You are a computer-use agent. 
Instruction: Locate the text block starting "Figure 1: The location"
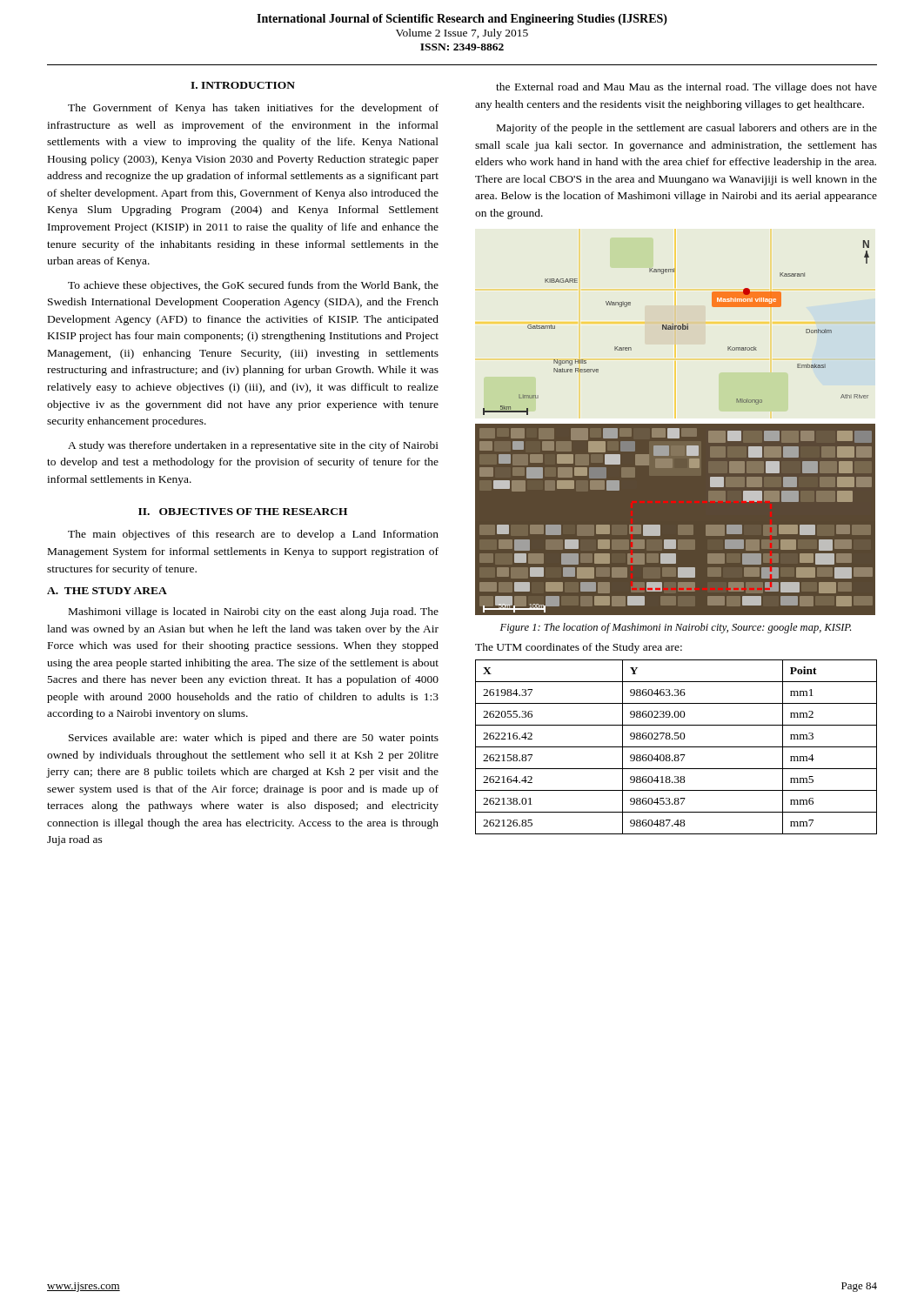click(x=676, y=627)
